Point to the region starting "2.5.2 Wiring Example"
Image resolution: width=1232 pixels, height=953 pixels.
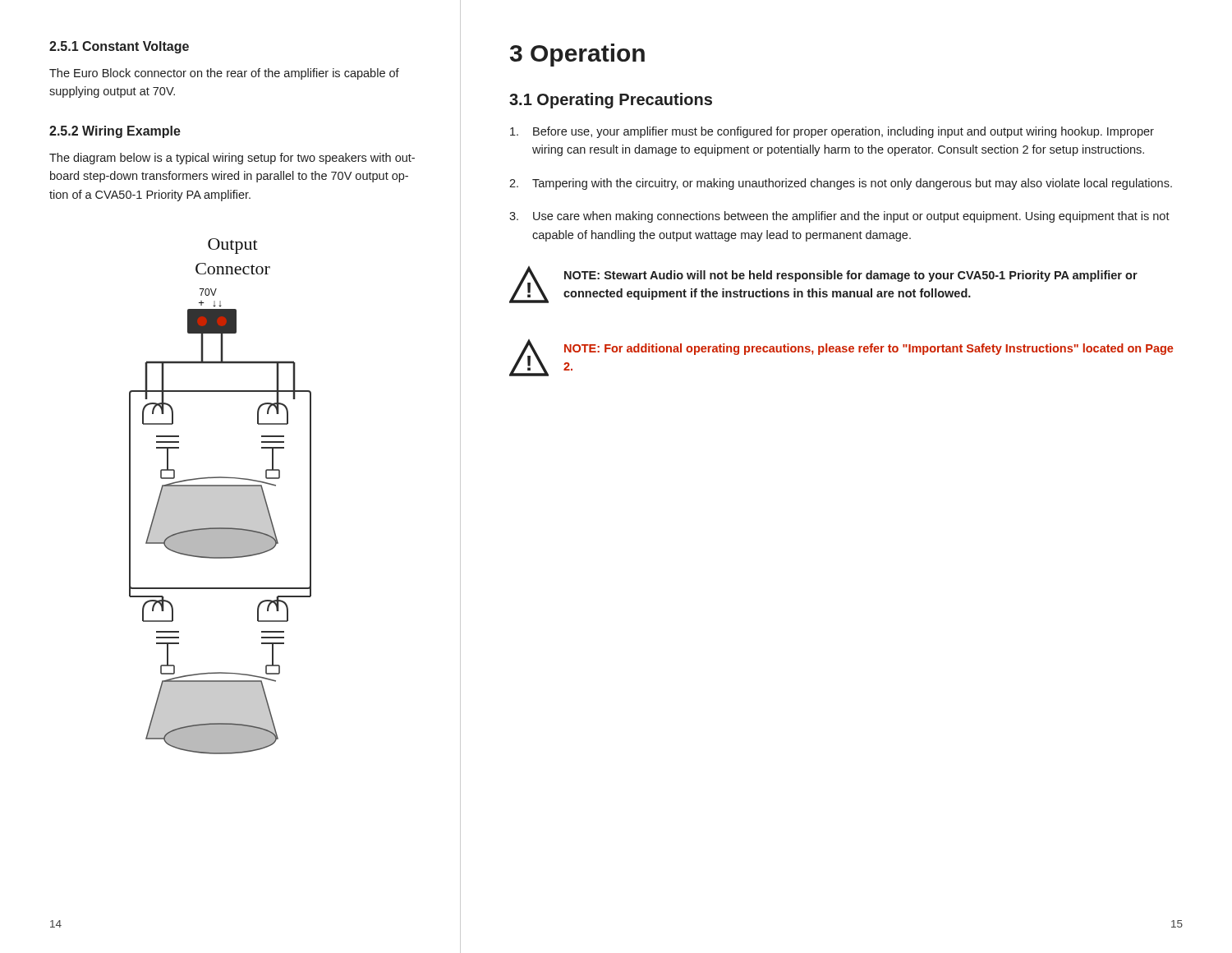[115, 131]
